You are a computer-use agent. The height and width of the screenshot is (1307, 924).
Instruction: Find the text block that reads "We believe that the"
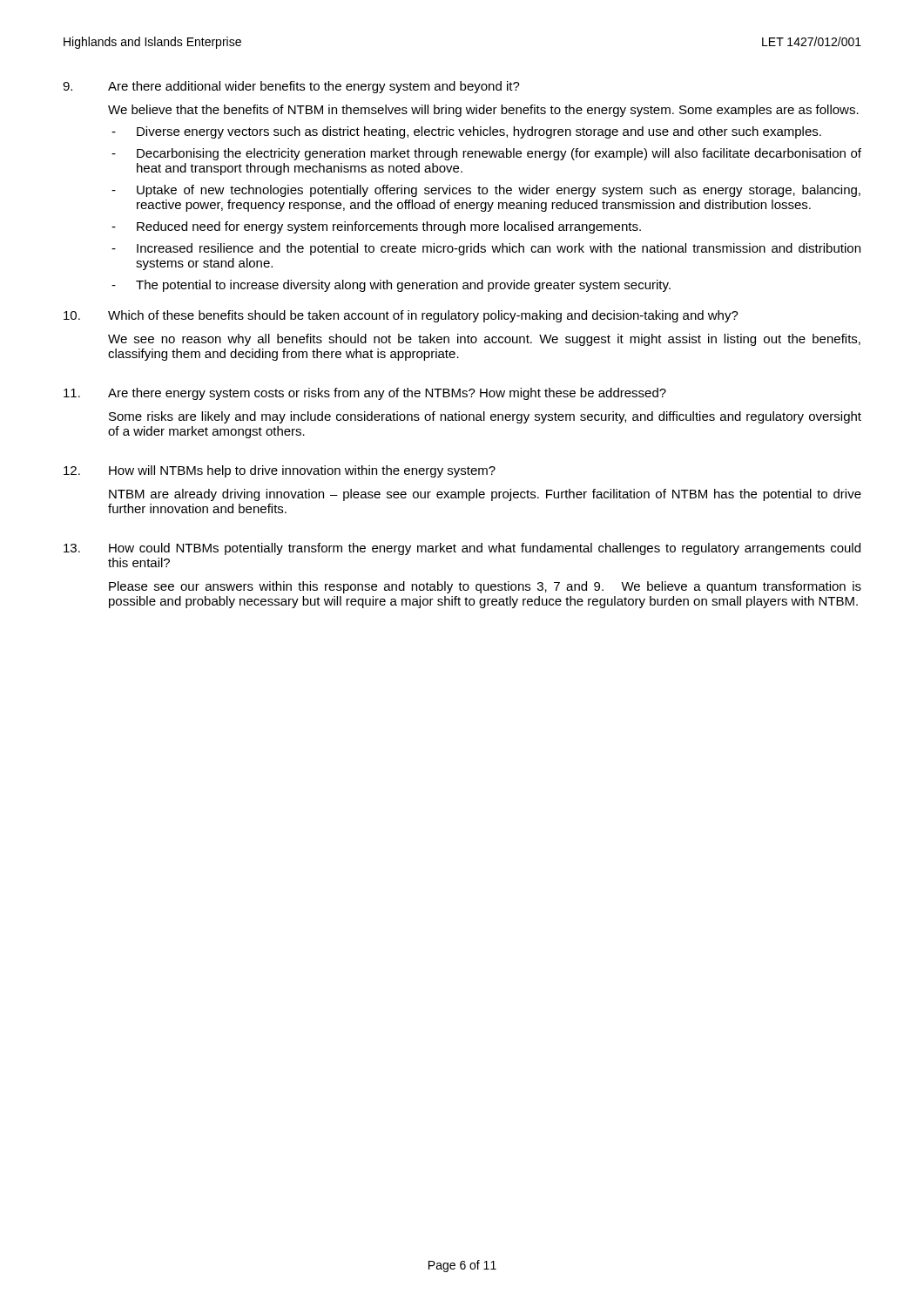484,109
